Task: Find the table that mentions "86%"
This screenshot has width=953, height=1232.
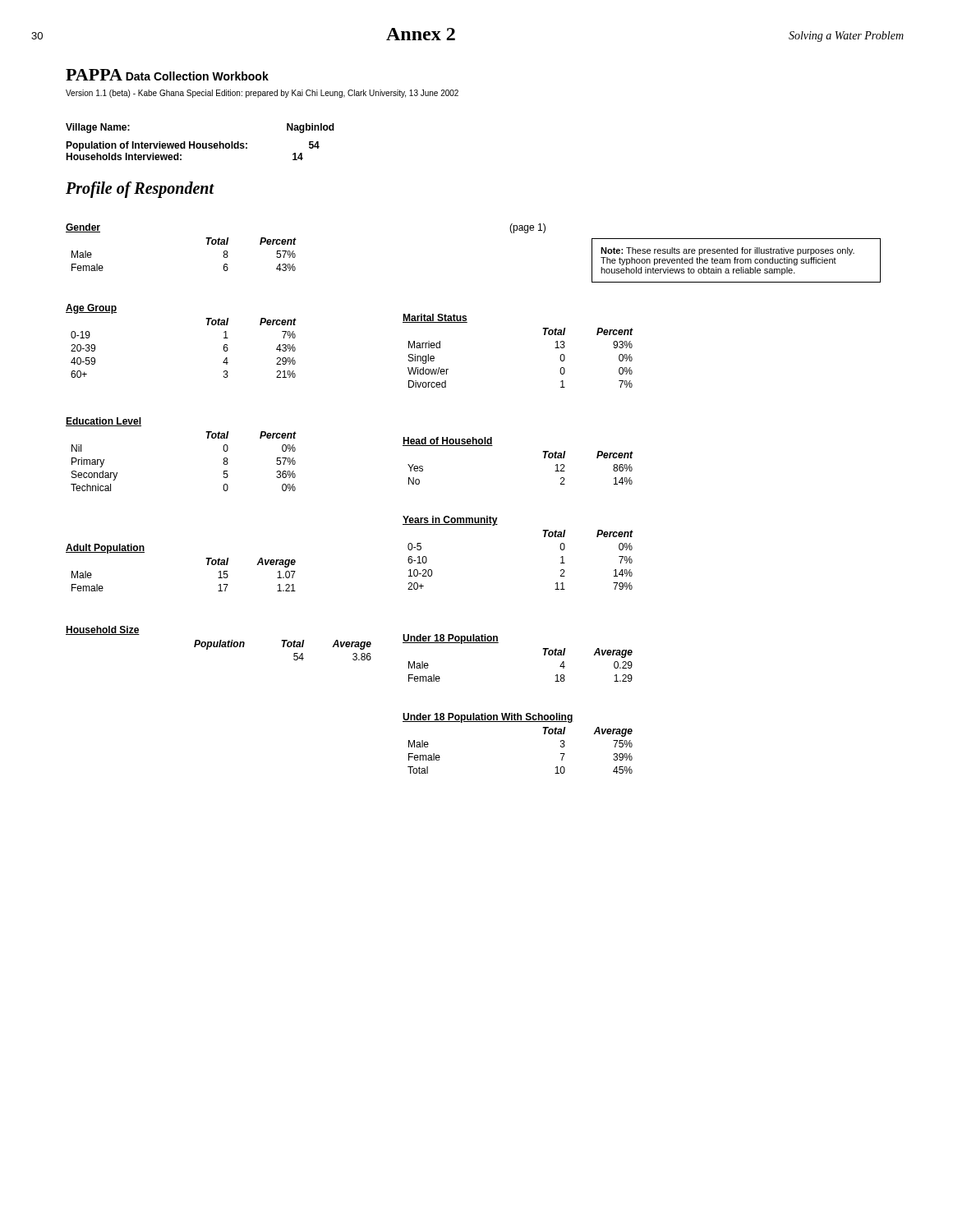Action: click(x=534, y=467)
